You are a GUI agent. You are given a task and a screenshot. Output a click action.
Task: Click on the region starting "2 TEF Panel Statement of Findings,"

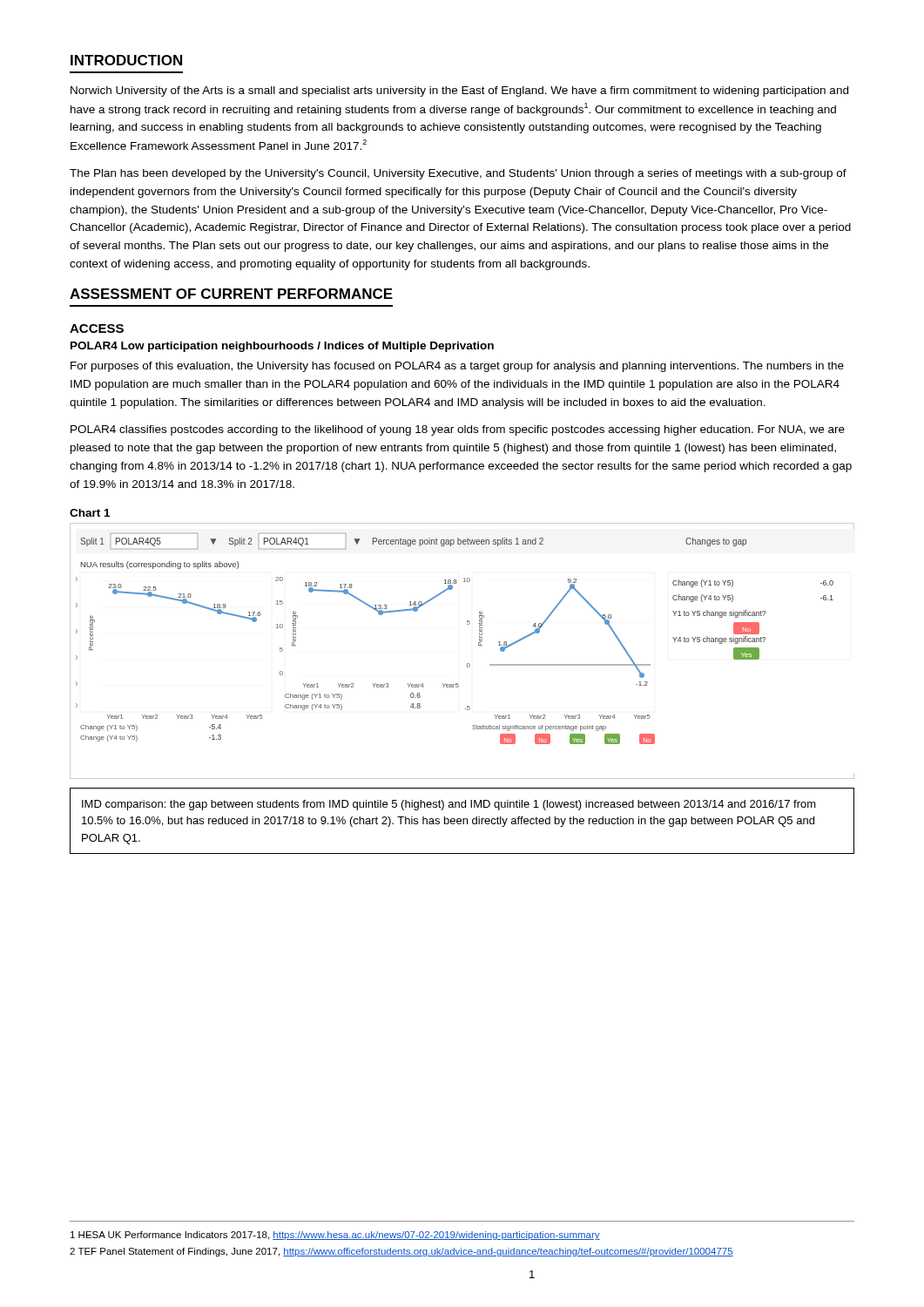tap(401, 1251)
